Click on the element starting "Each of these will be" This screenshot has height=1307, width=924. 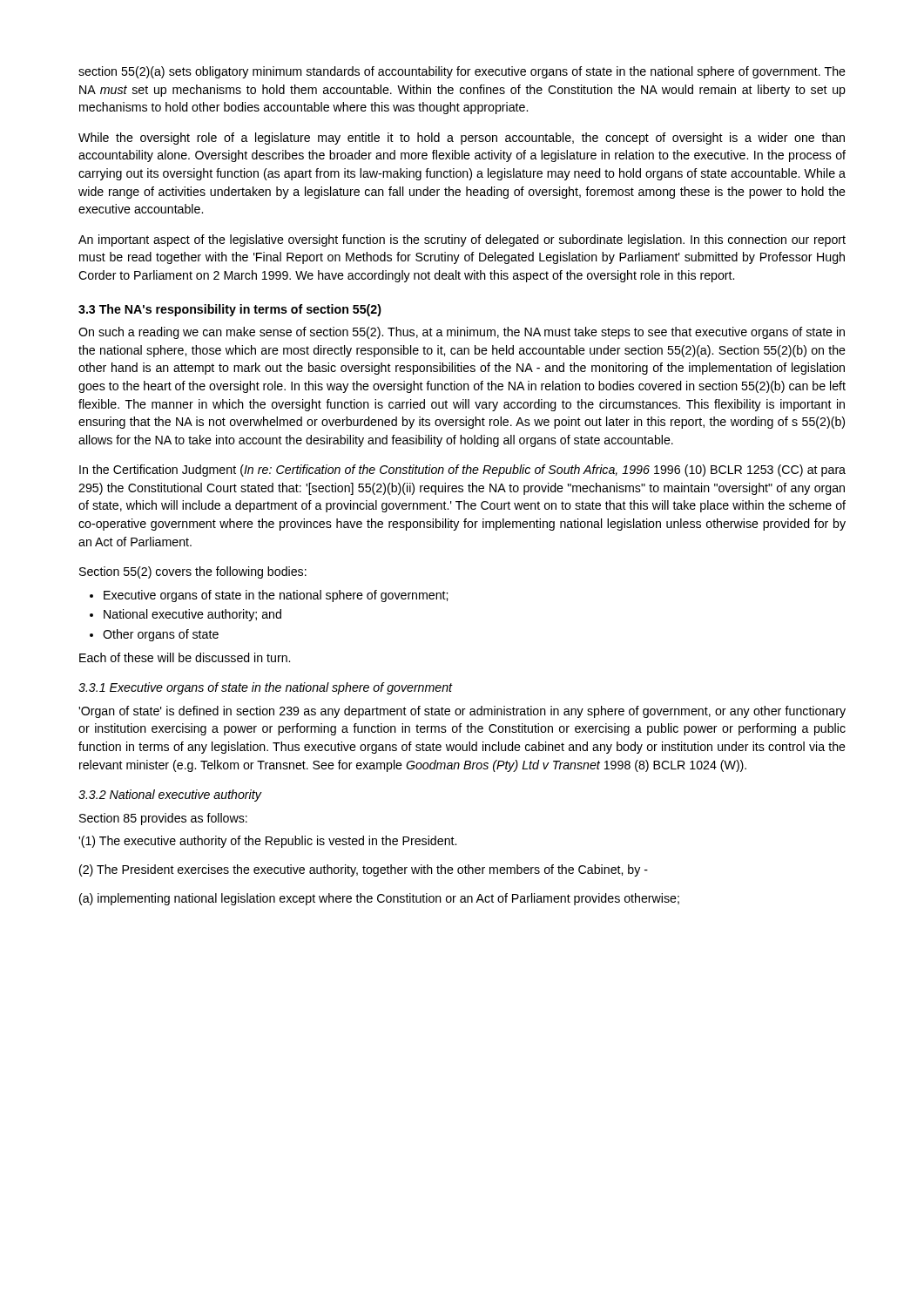coord(185,658)
